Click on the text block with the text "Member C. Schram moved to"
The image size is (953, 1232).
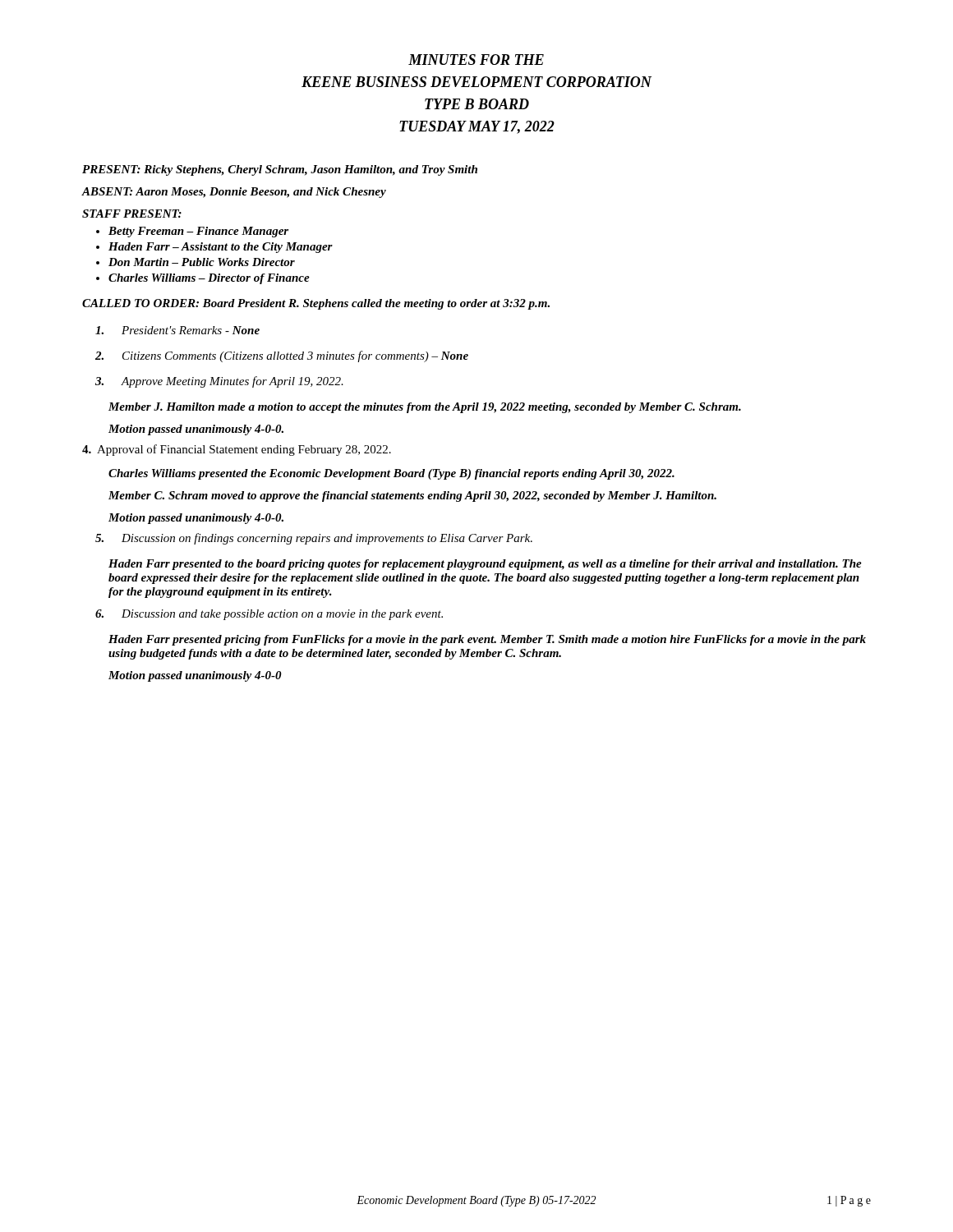click(x=413, y=495)
